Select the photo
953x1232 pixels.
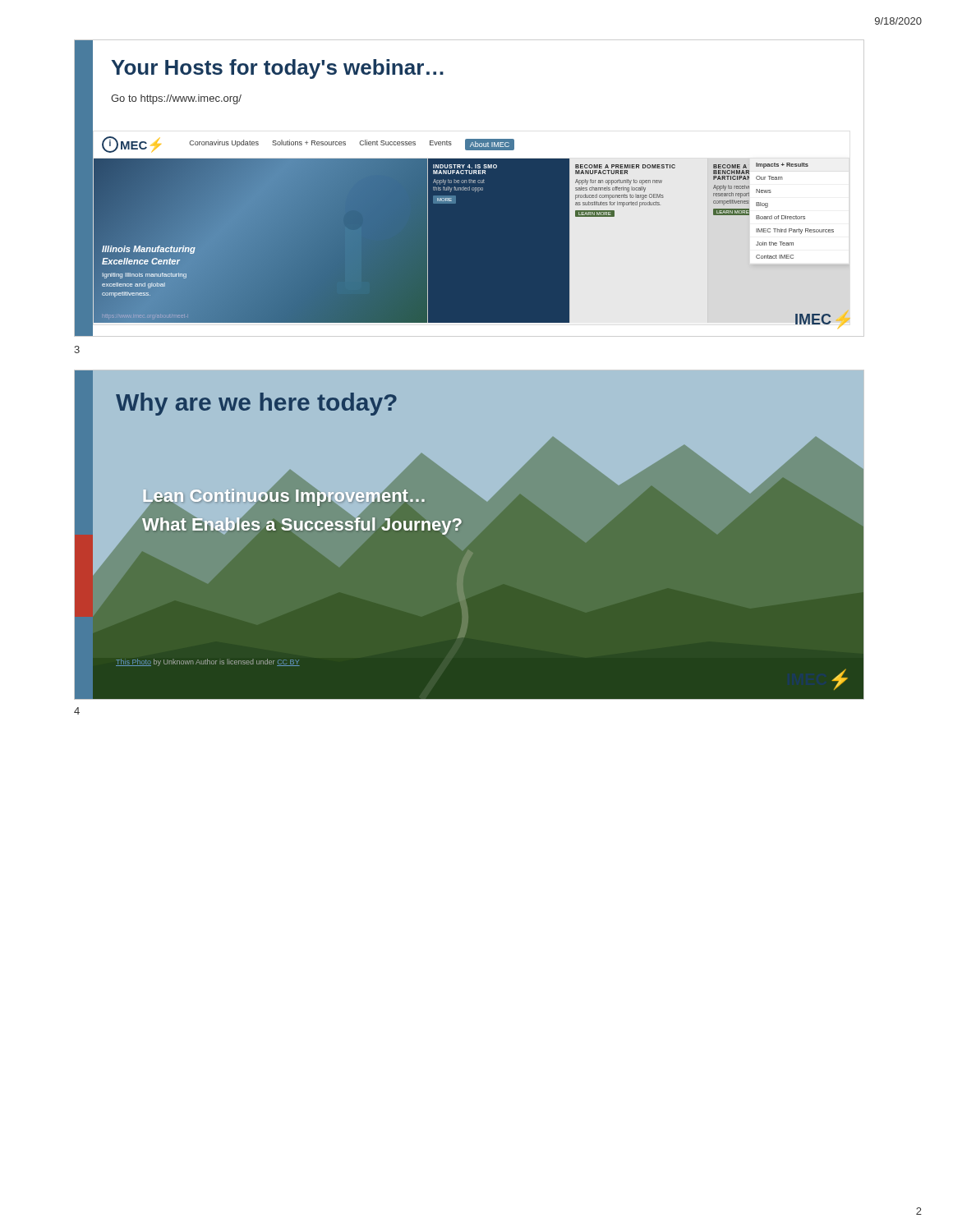[469, 535]
